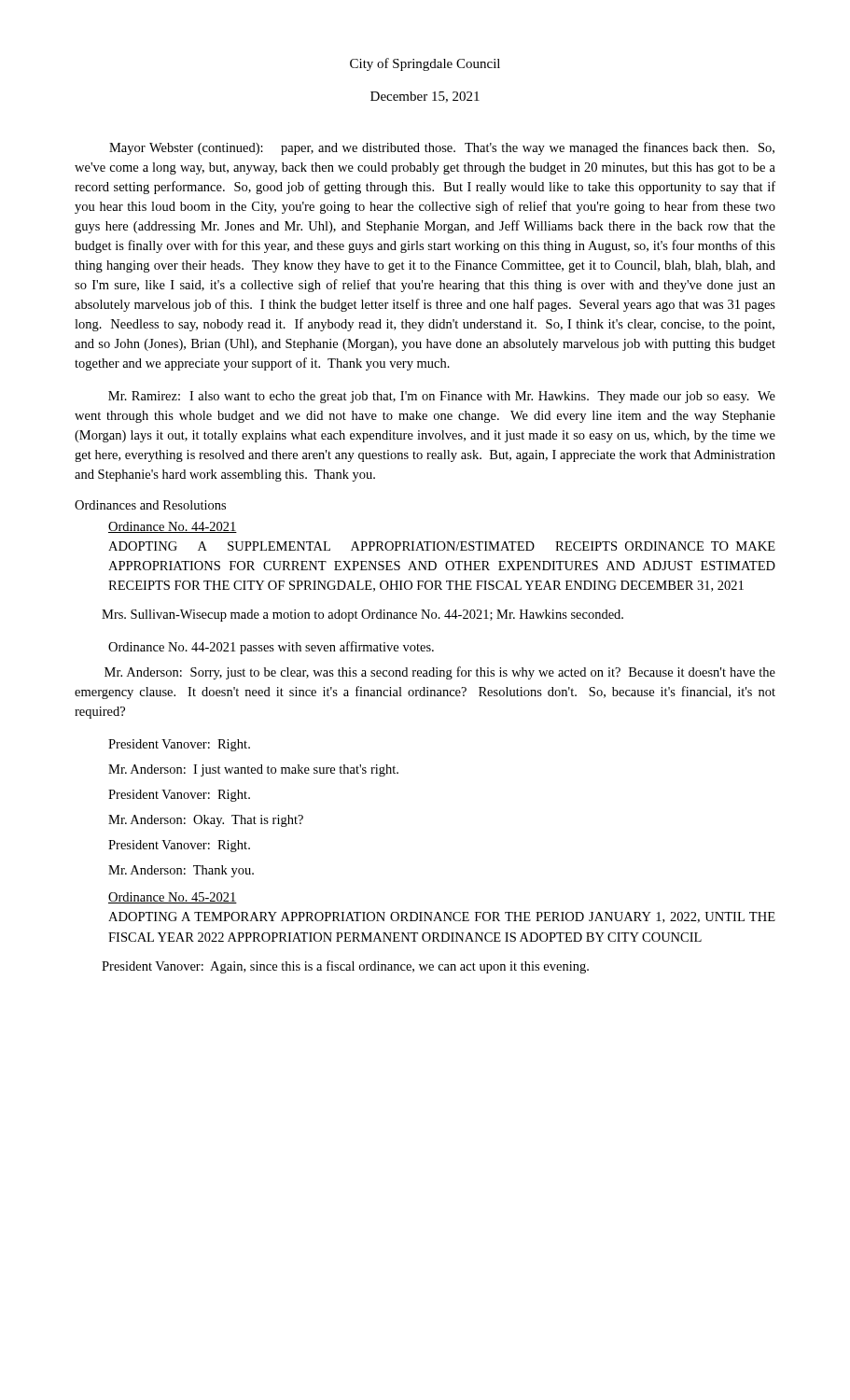
Task: Find "Mr. Anderson: Thank you." on this page
Action: tap(181, 870)
